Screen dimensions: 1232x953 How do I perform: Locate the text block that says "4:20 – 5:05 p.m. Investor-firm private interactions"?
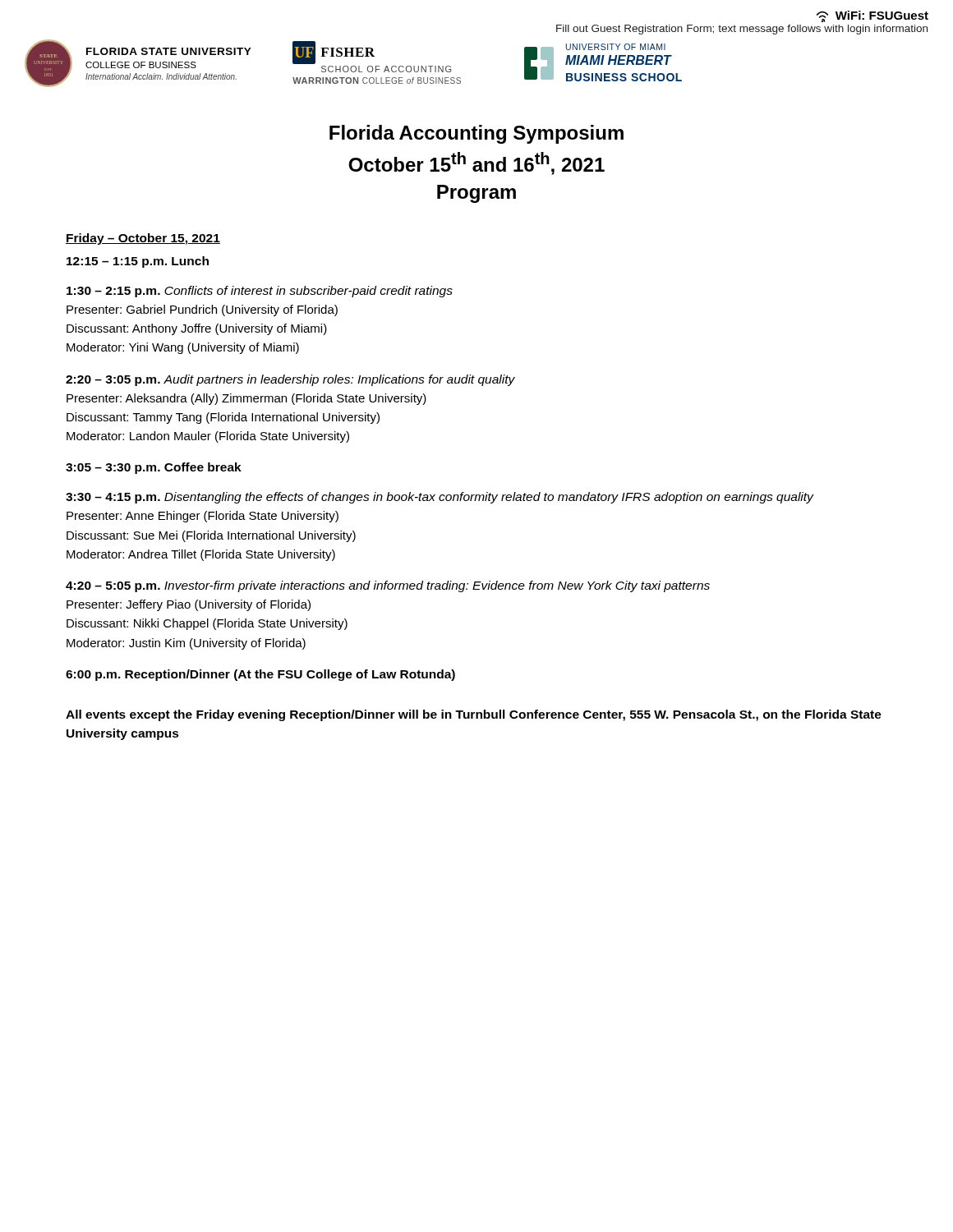[x=388, y=586]
